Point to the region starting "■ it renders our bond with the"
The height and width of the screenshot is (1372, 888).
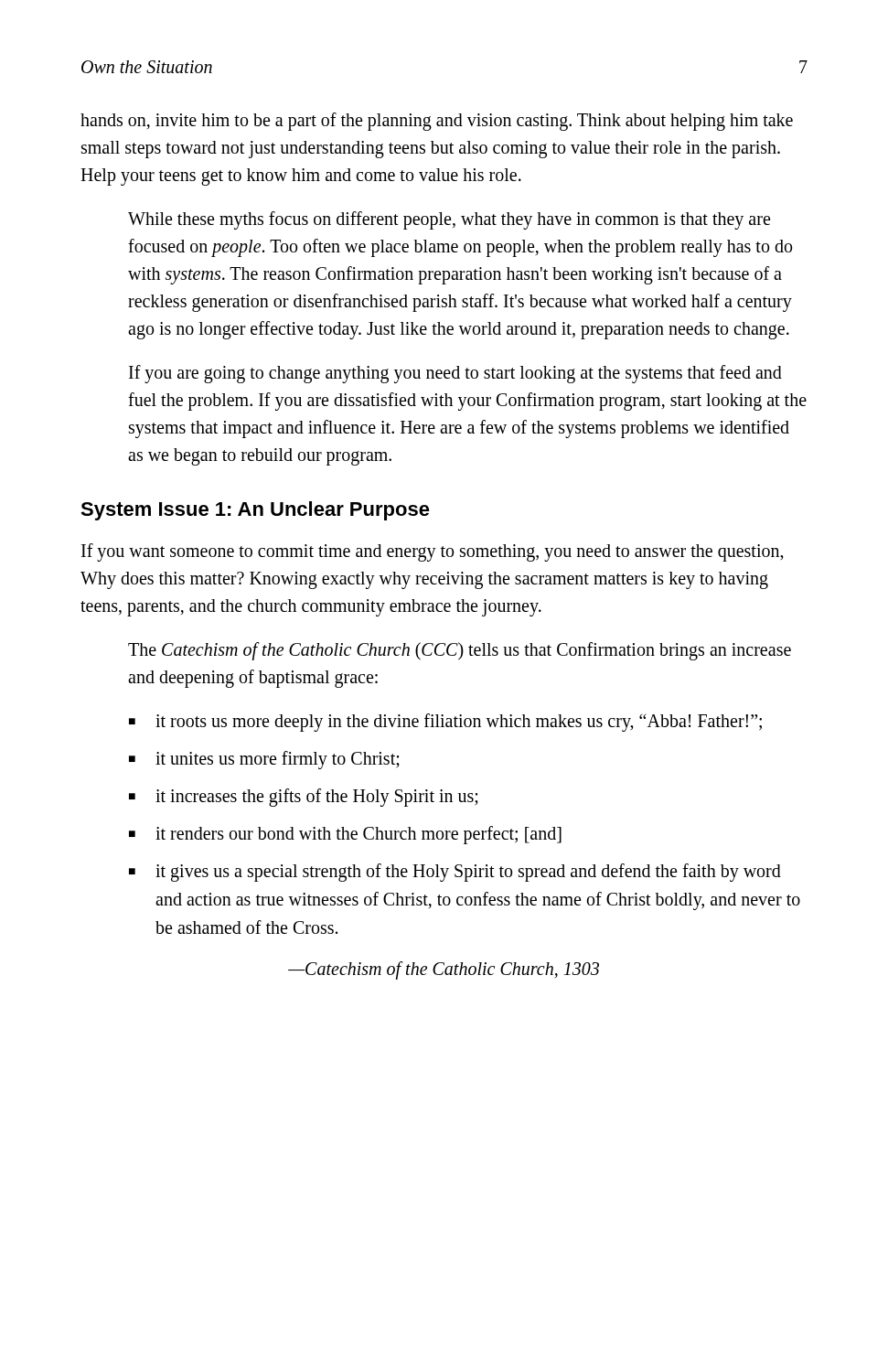468,834
